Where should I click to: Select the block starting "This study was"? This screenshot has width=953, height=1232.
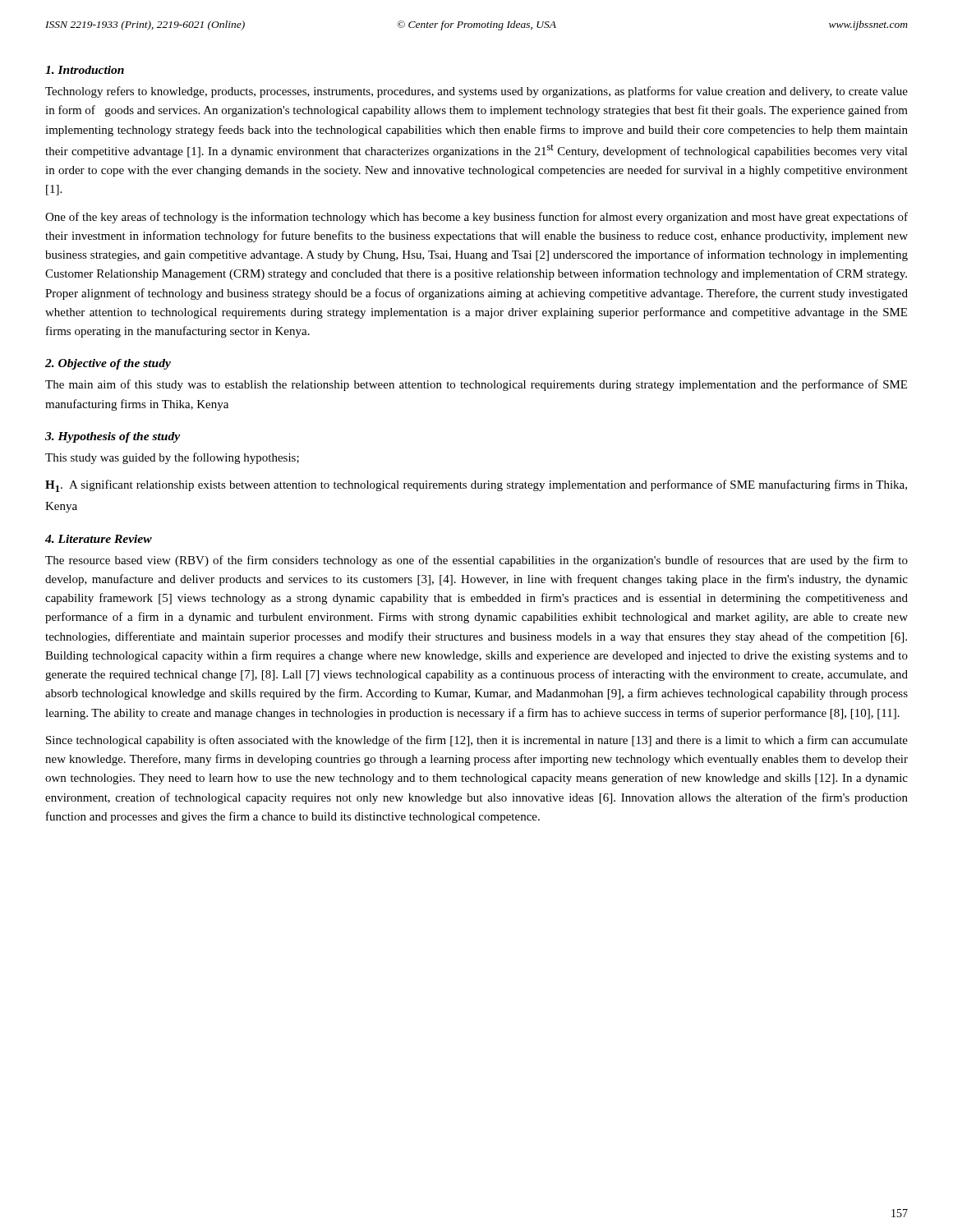(x=172, y=457)
